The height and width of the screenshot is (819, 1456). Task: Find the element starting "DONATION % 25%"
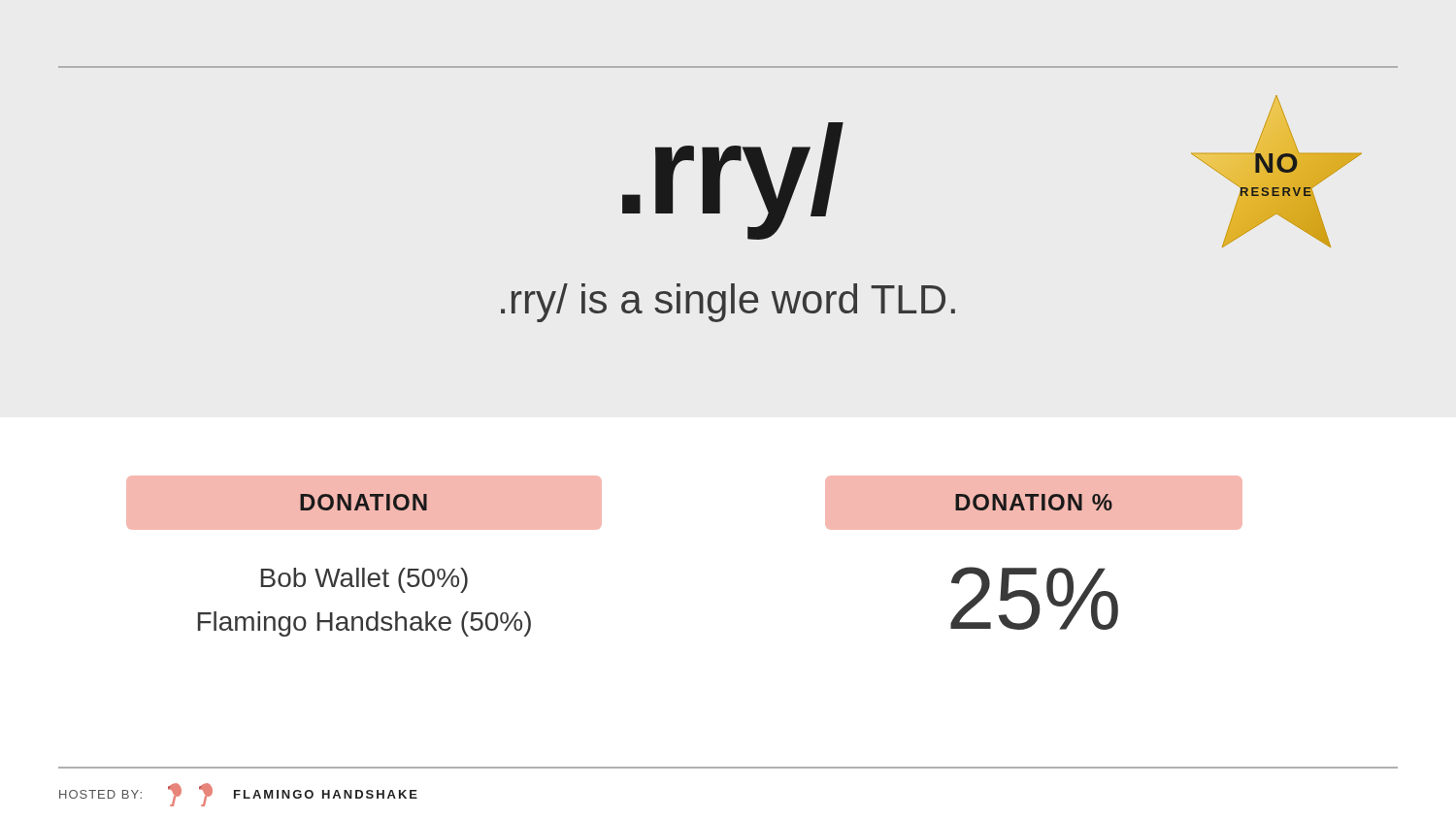(1034, 557)
